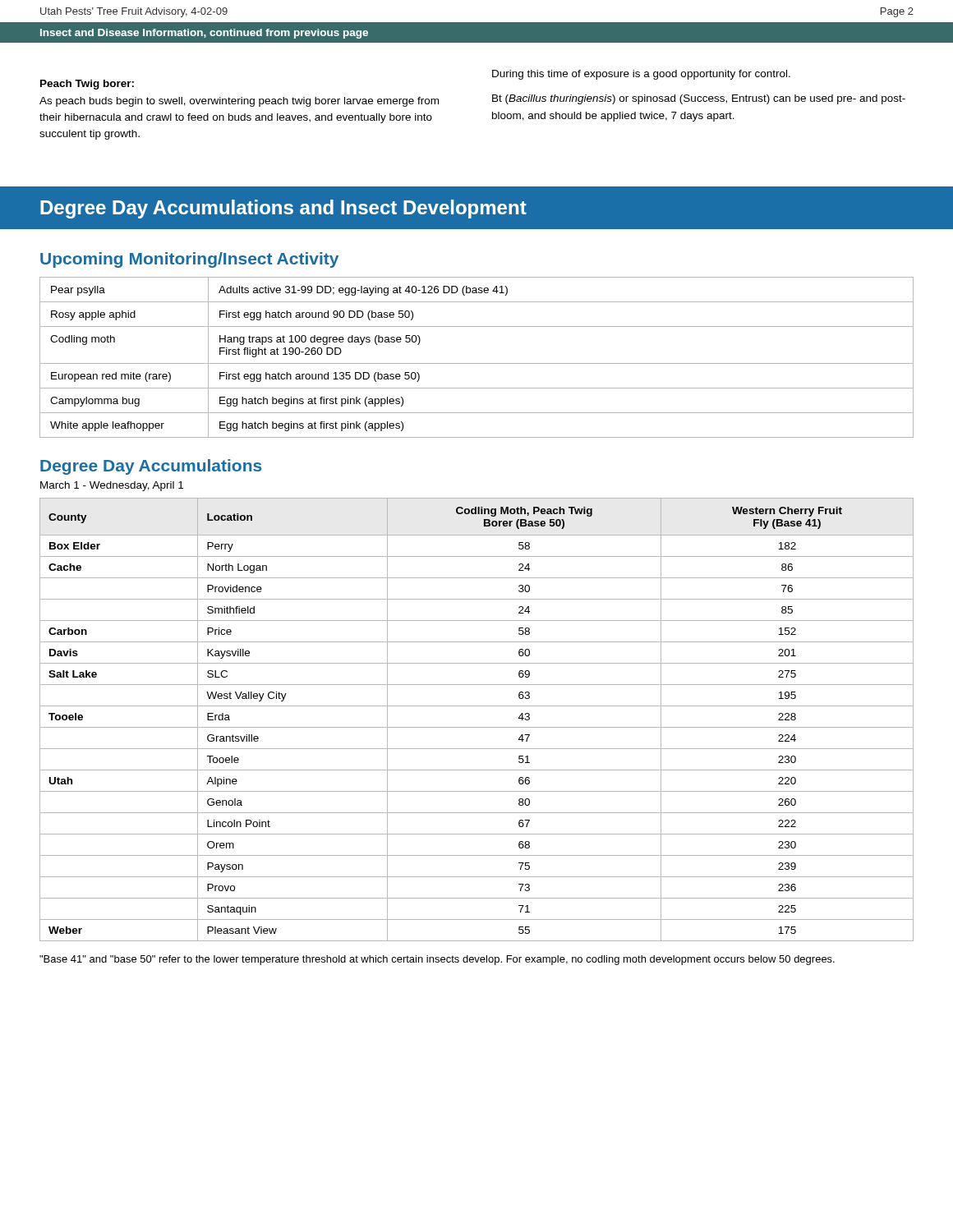Find the footnote that says ""Base 41" and "base 50" refer to the"

tap(437, 959)
